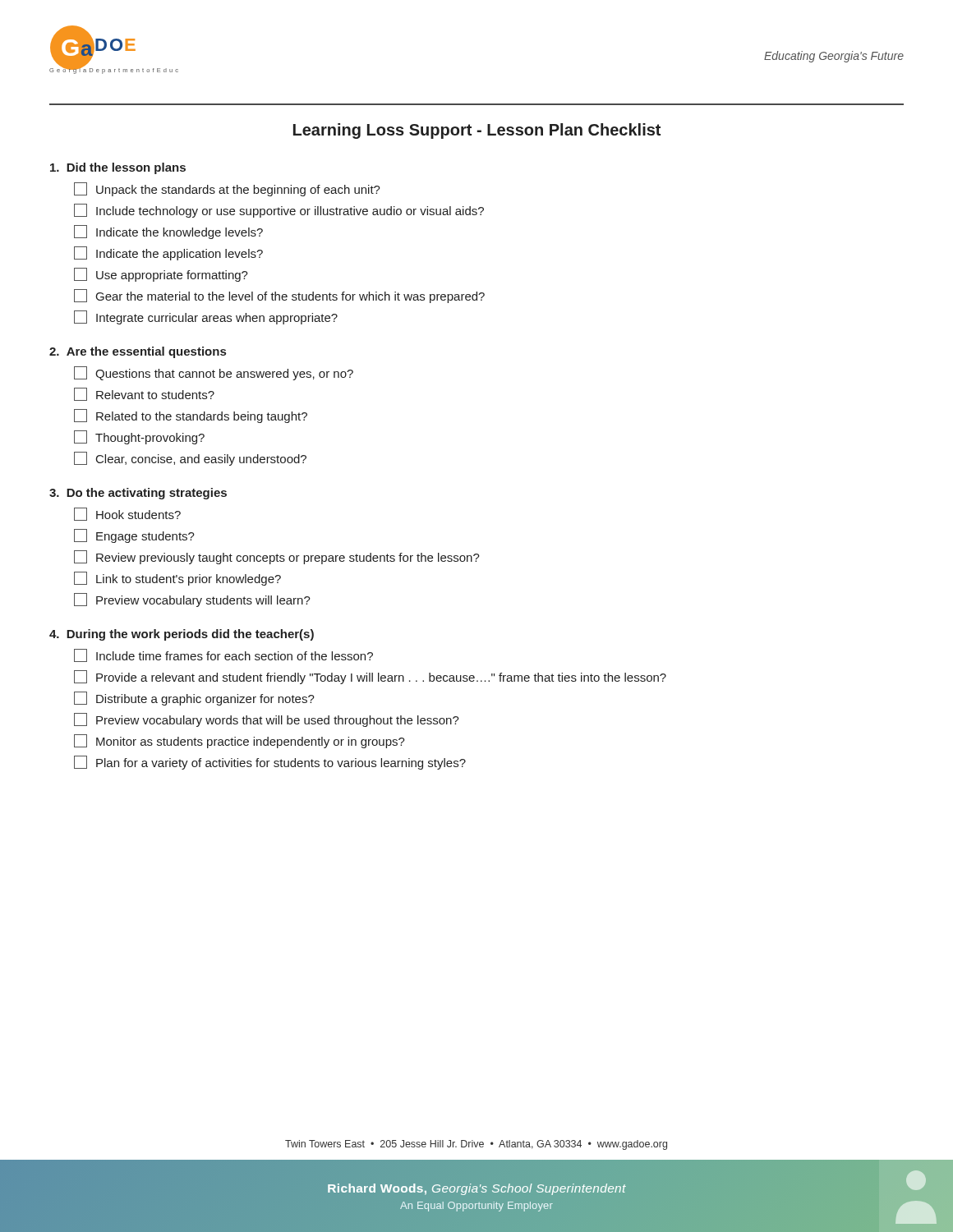Navigate to the element starting "Monitor as students practice independently or in"
The width and height of the screenshot is (953, 1232).
(239, 741)
